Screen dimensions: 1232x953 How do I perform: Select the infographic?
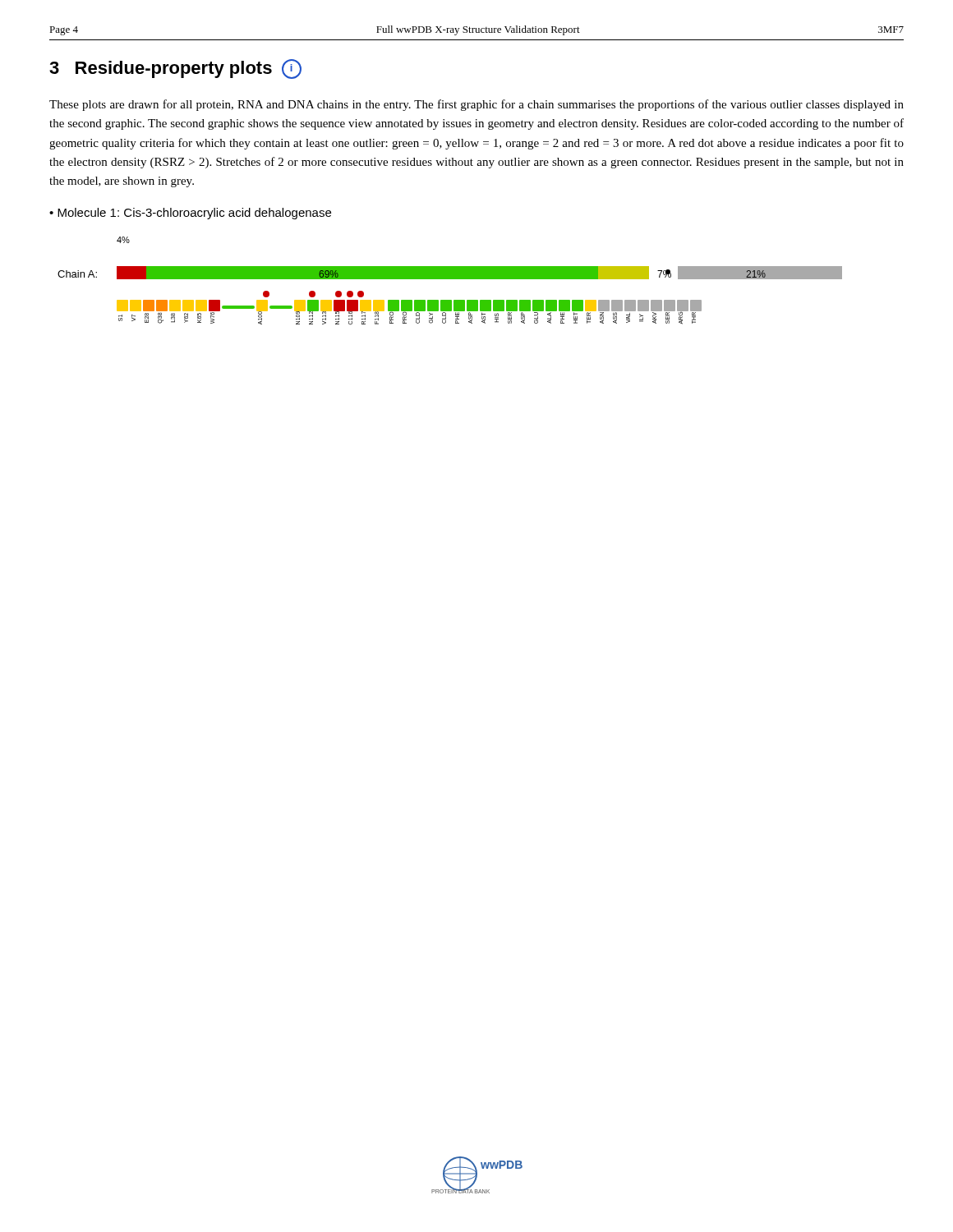pyautogui.click(x=481, y=288)
